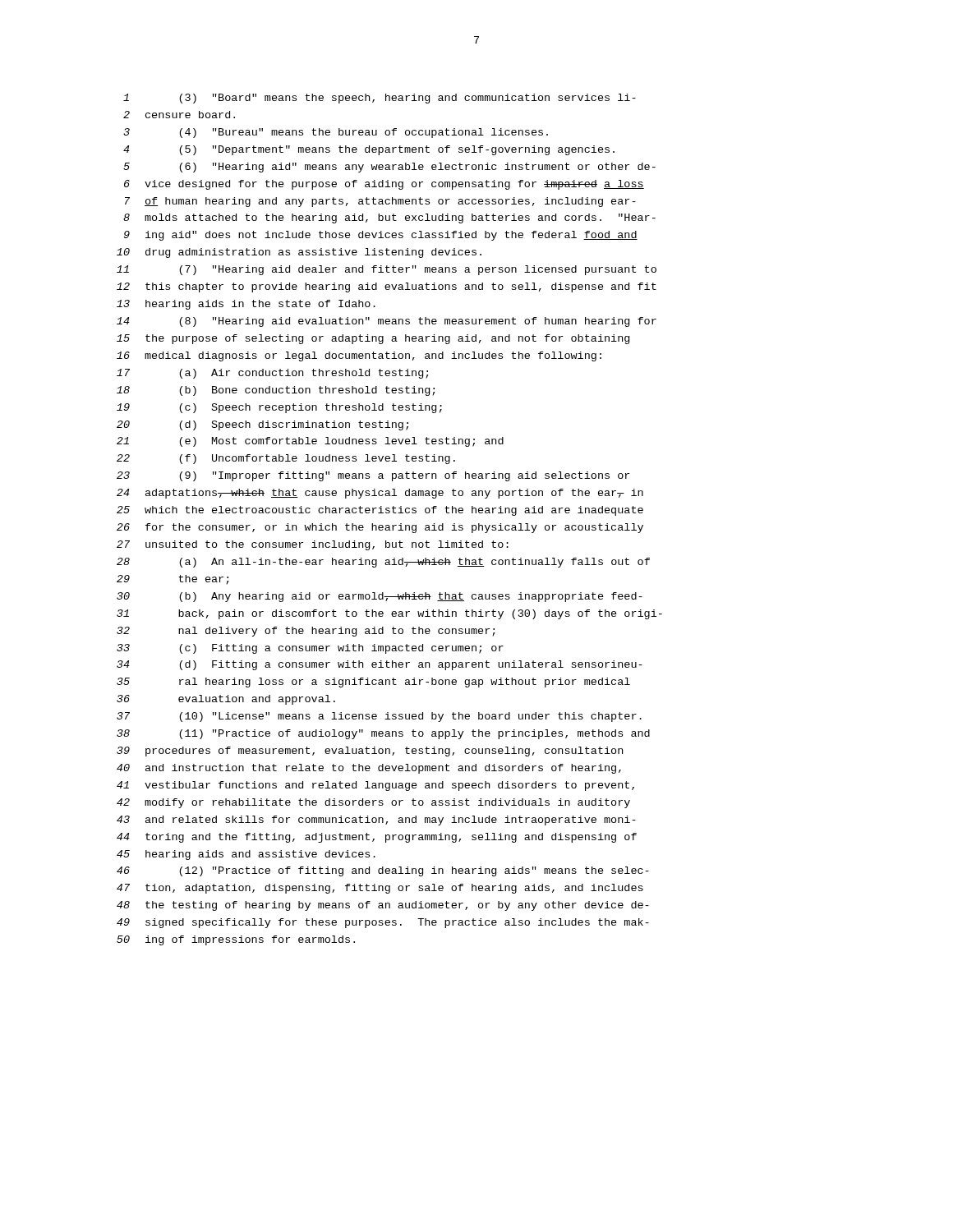Find the text starting "1 (3) "Board" means the speech, hearing"
Viewport: 953px width, 1232px height.
coord(493,520)
